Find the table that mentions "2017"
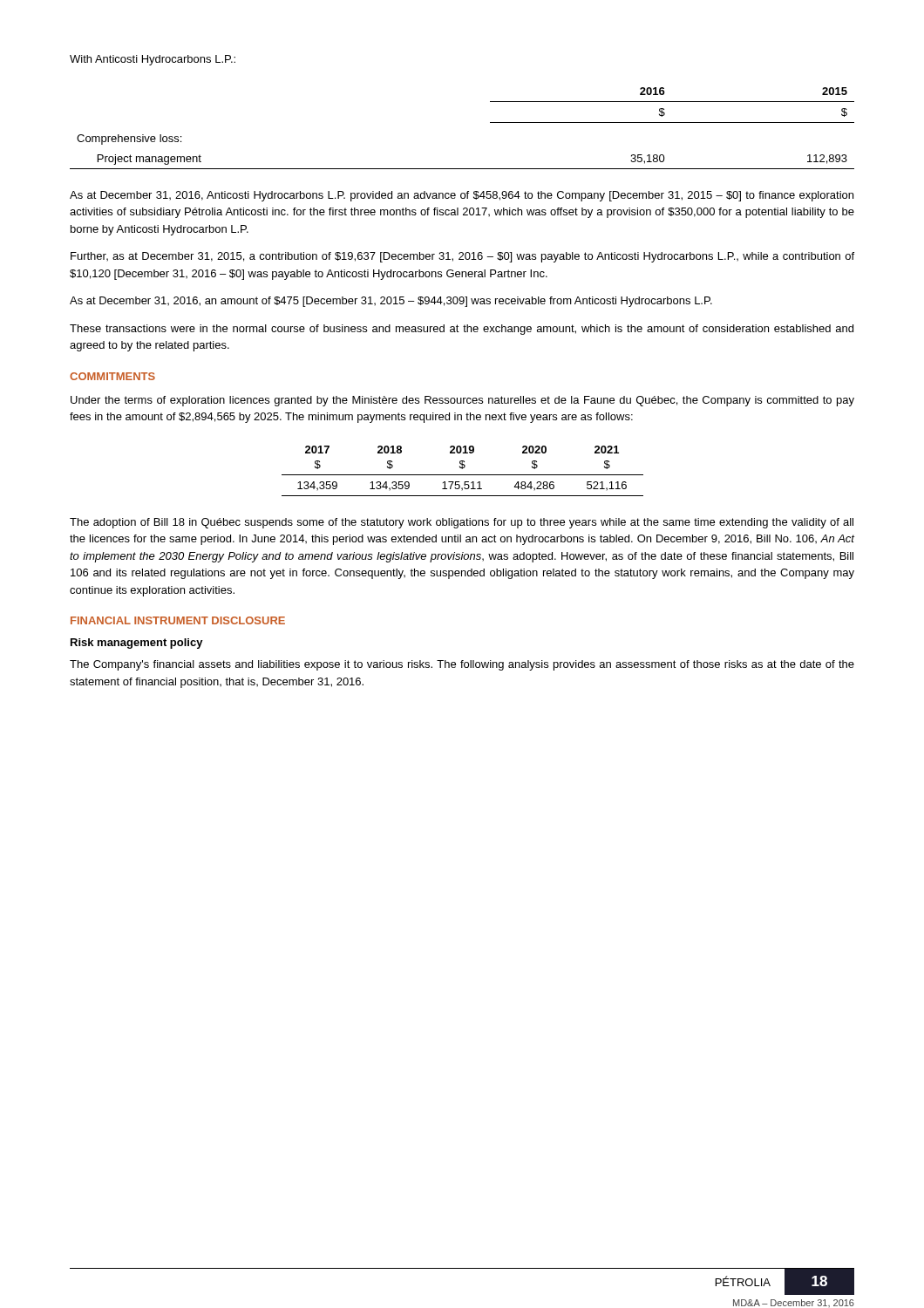Viewport: 924px width, 1308px height. [x=462, y=467]
